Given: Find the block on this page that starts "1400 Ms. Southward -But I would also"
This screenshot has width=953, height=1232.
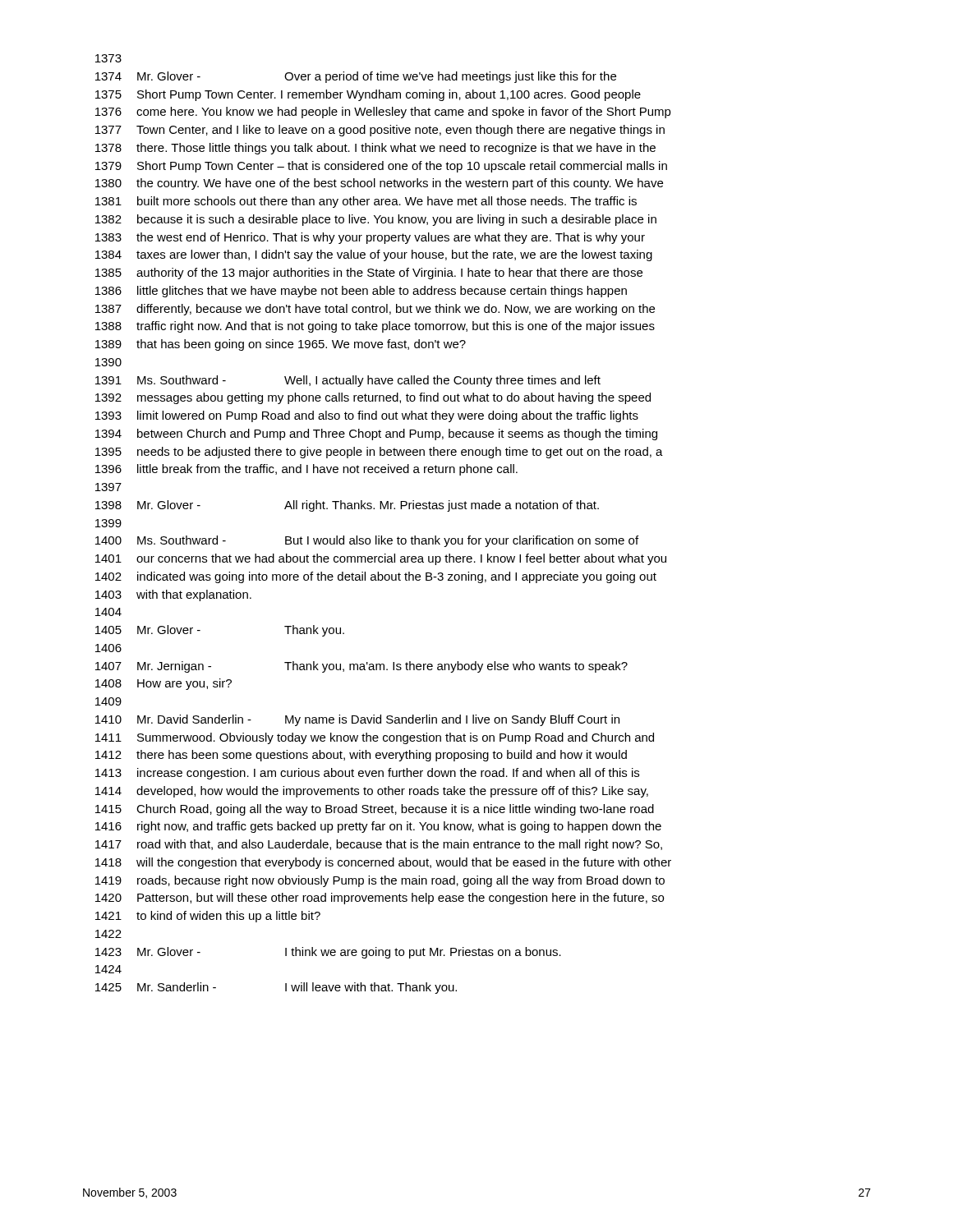Looking at the screenshot, I should (x=476, y=567).
